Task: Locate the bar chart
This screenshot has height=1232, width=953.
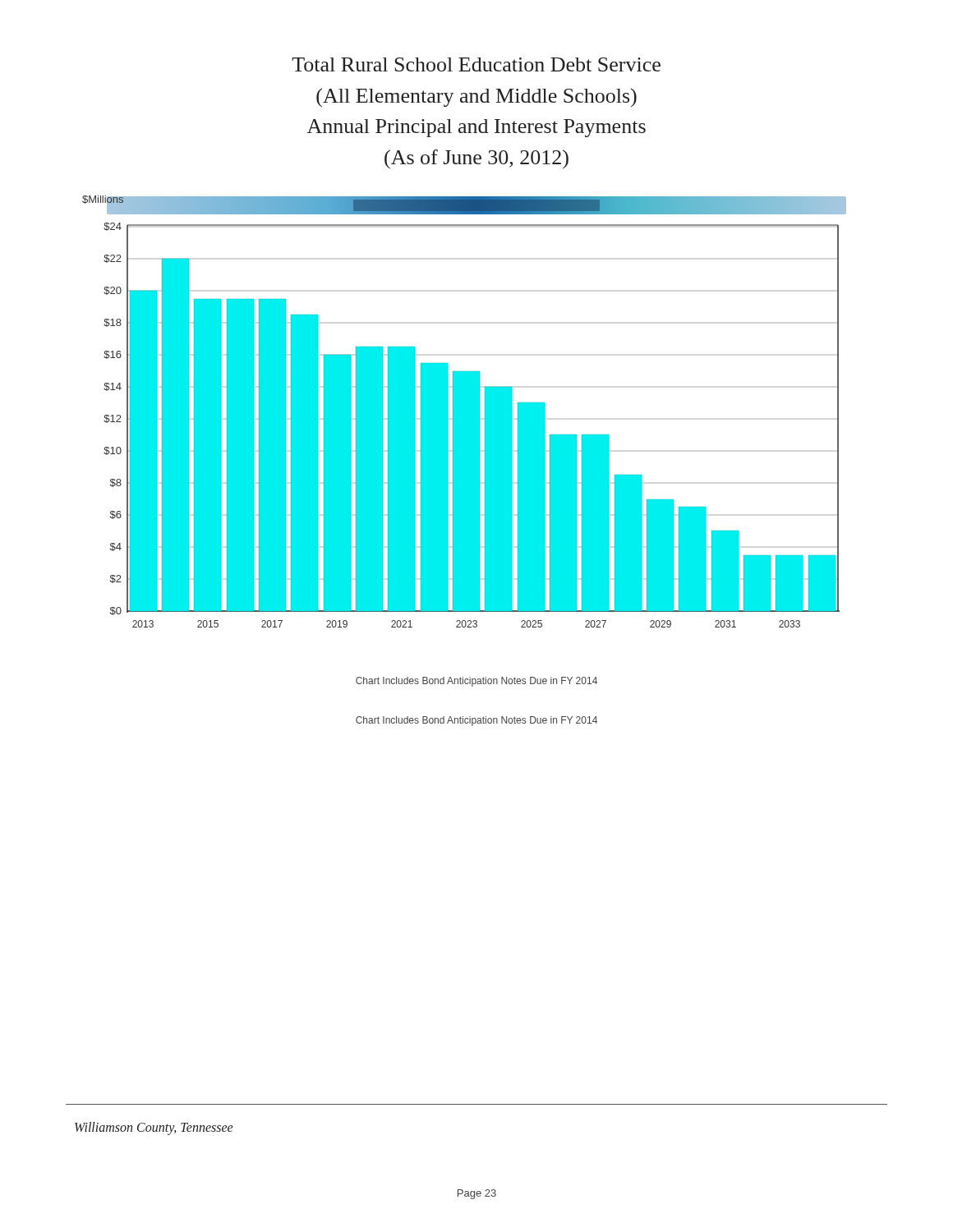Action: pos(476,440)
